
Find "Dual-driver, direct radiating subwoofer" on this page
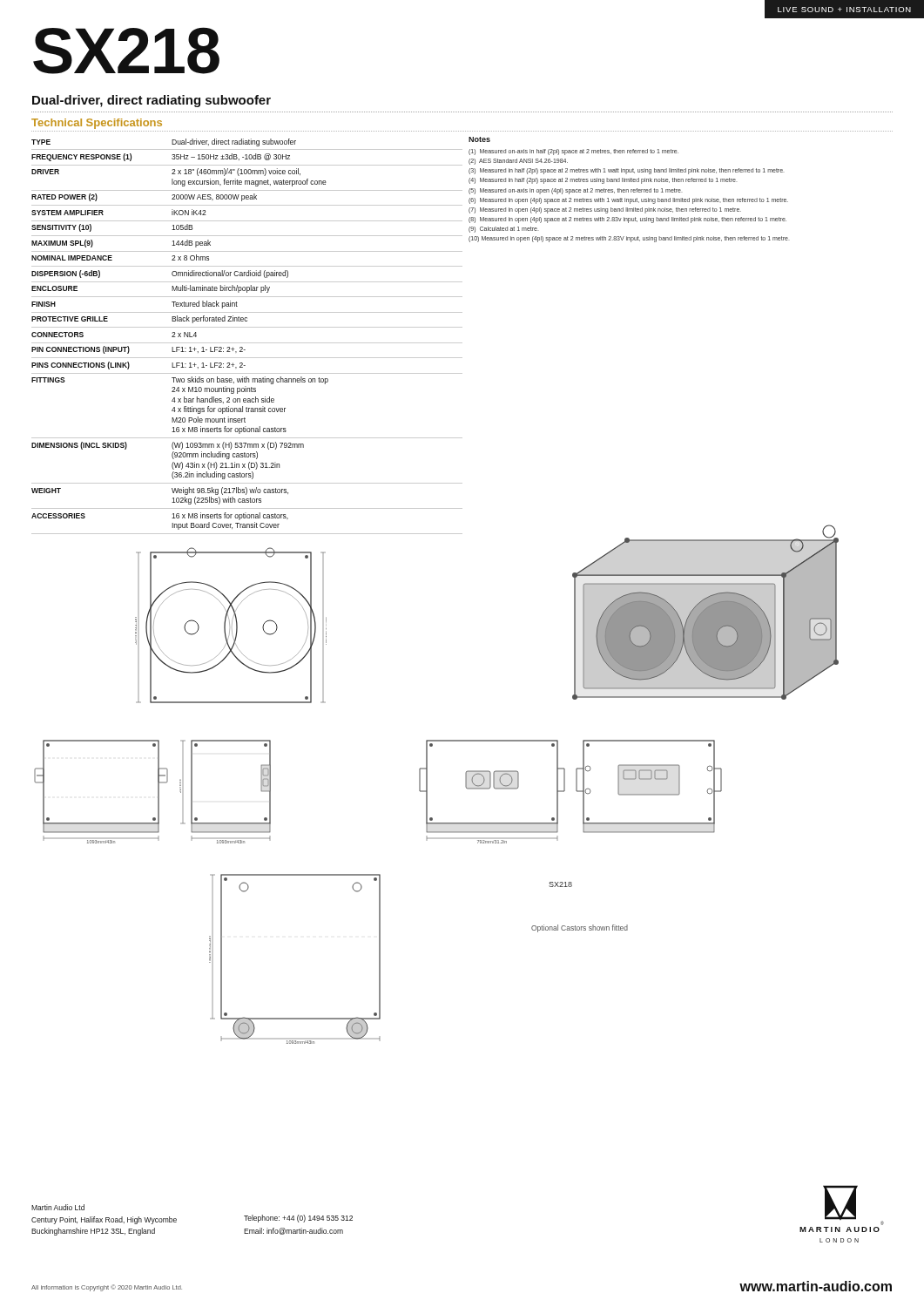coord(151,100)
